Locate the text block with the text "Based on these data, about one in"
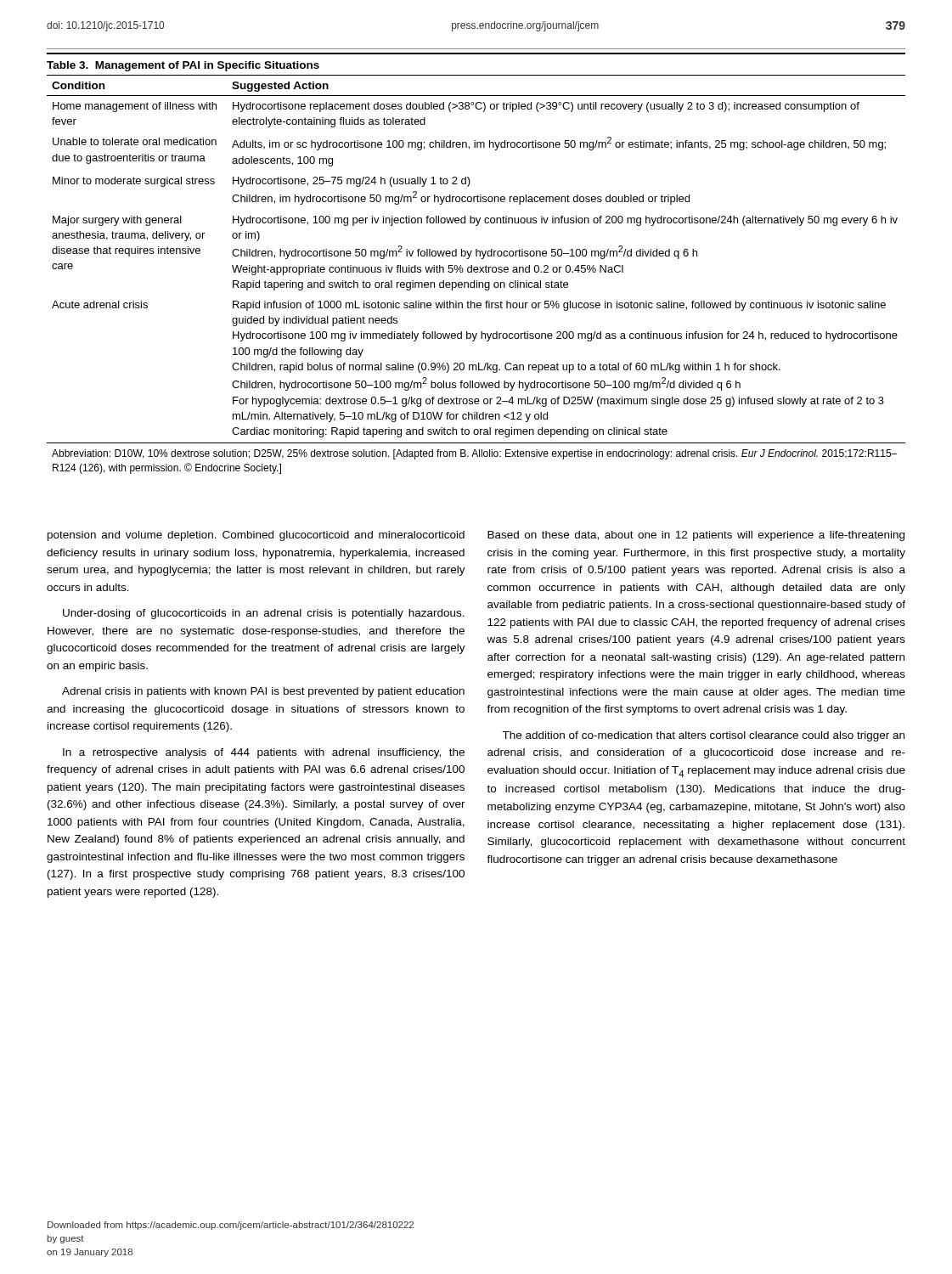The height and width of the screenshot is (1274, 952). point(696,697)
